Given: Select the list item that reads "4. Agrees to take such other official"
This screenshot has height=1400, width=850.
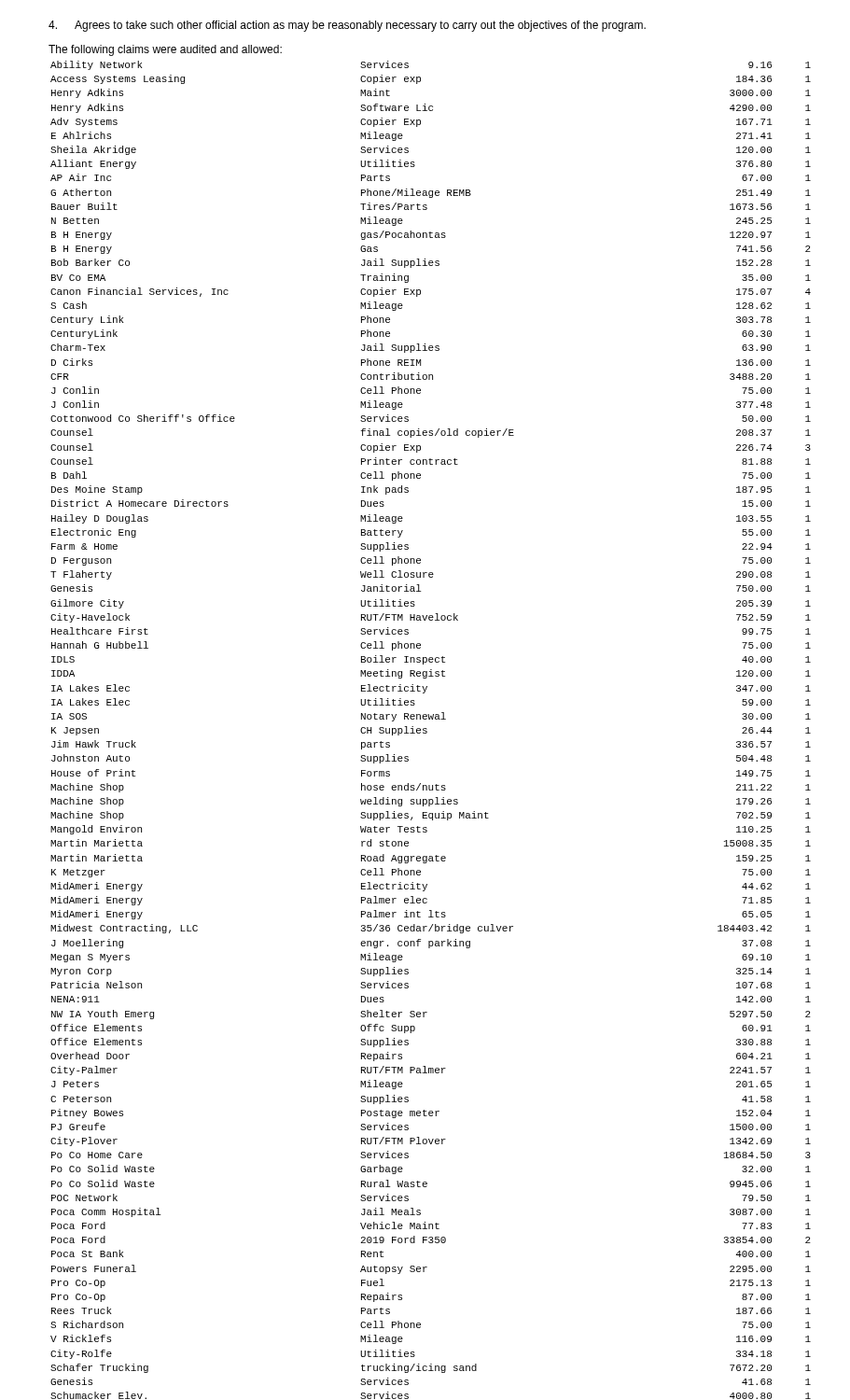Looking at the screenshot, I should 347,25.
